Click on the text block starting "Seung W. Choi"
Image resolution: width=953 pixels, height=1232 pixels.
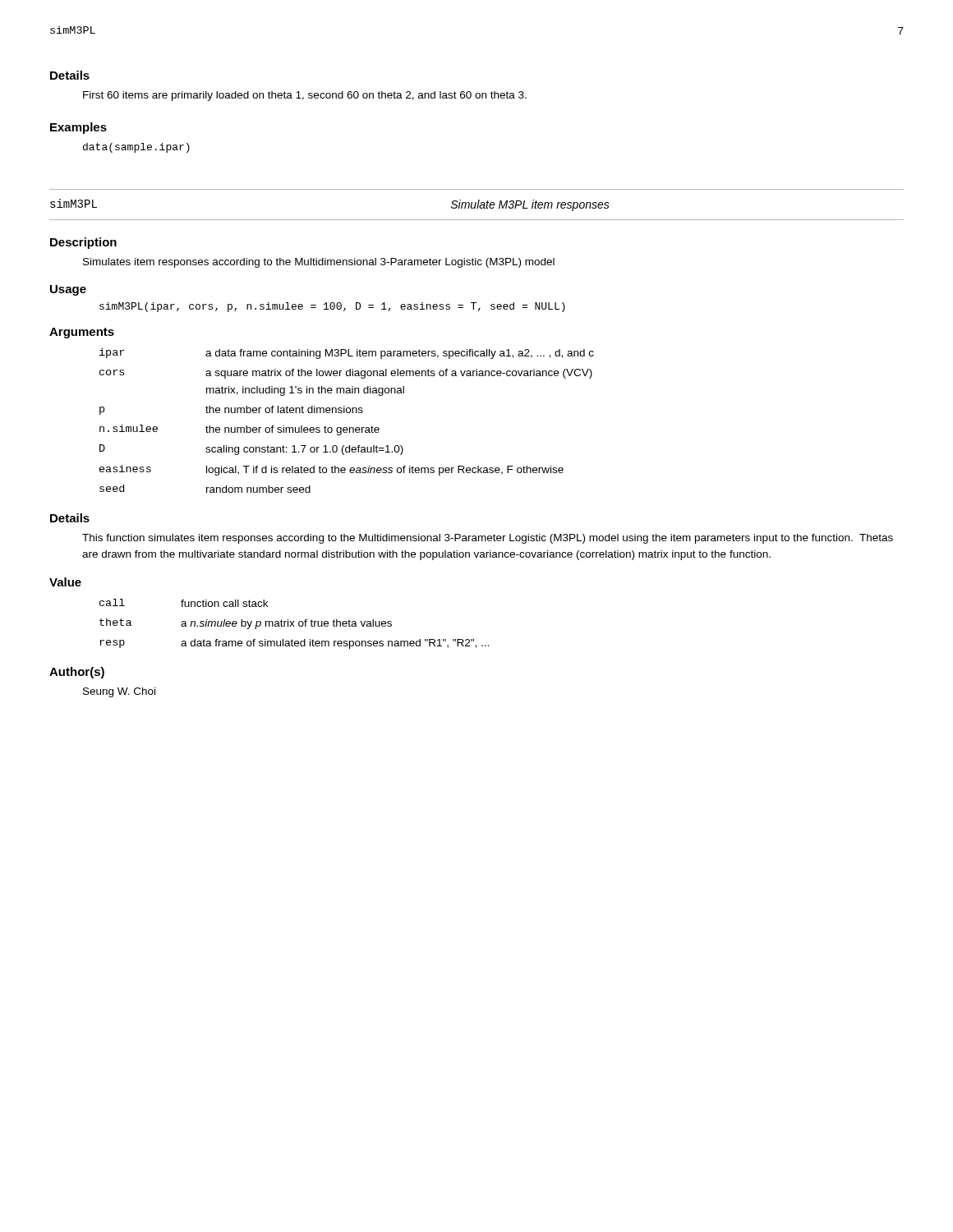click(119, 691)
